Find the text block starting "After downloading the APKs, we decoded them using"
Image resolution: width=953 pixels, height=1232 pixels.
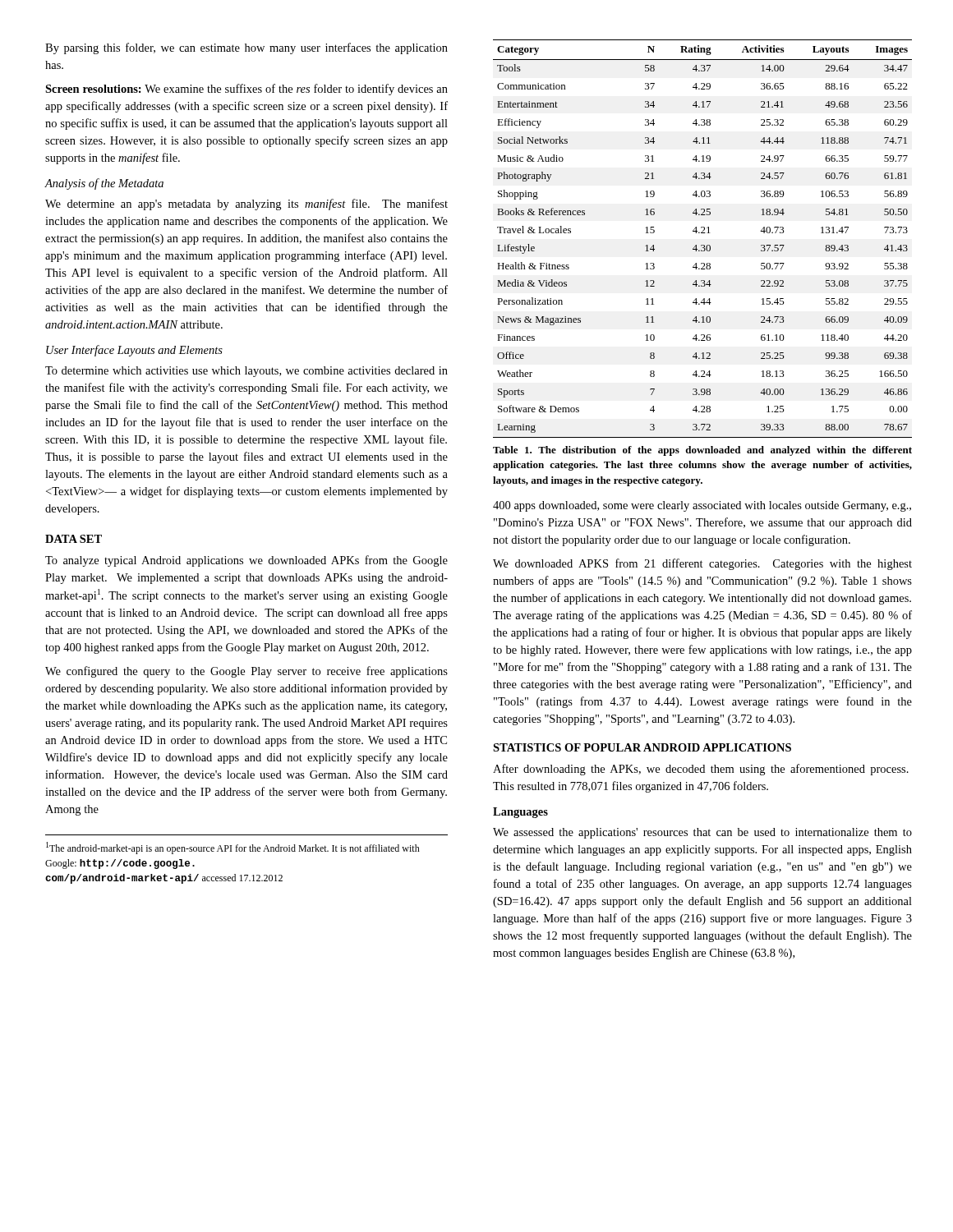702,778
